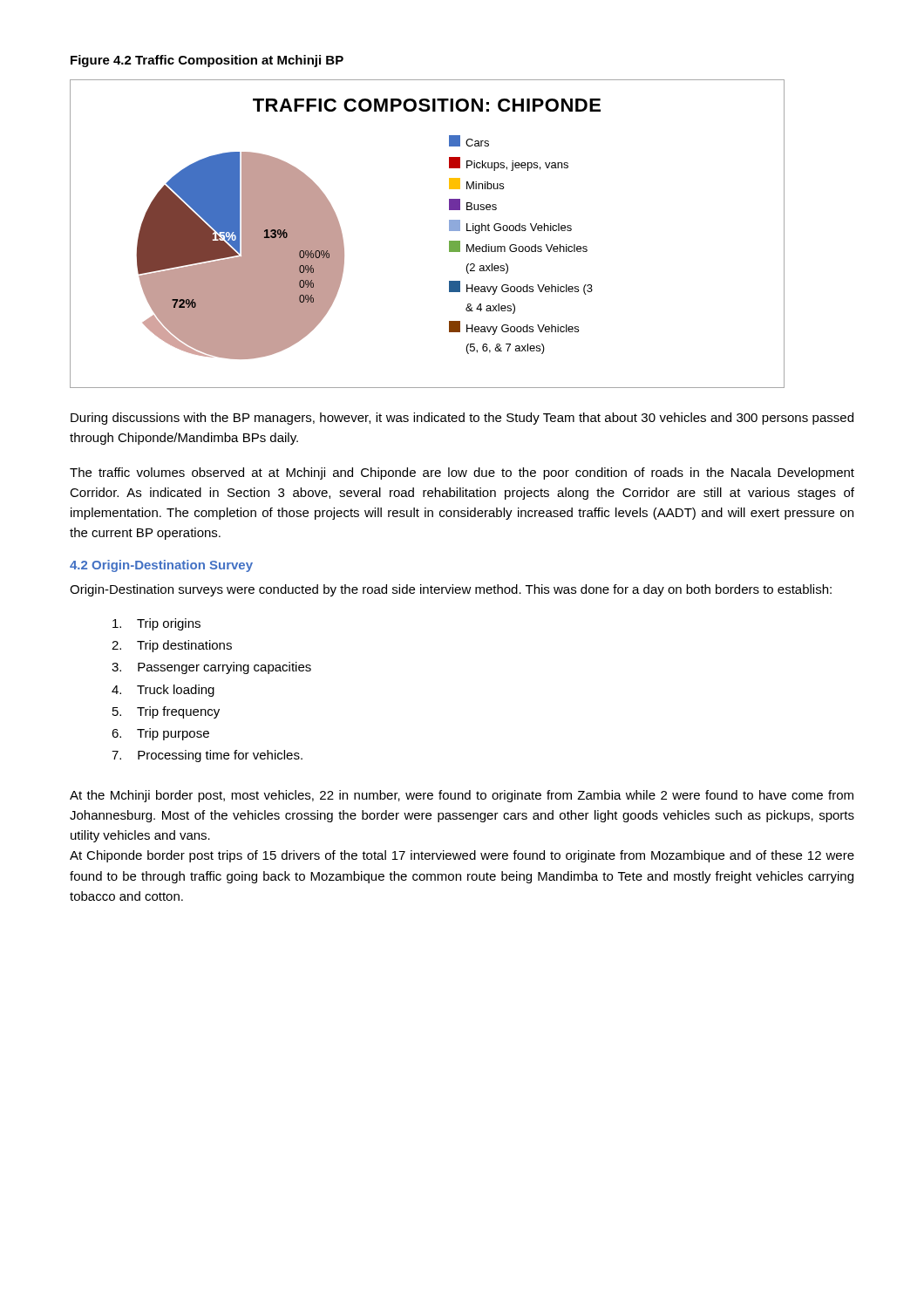Screen dimensions: 1308x924
Task: Click on the list item that says "5. Trip frequency"
Action: coord(166,711)
